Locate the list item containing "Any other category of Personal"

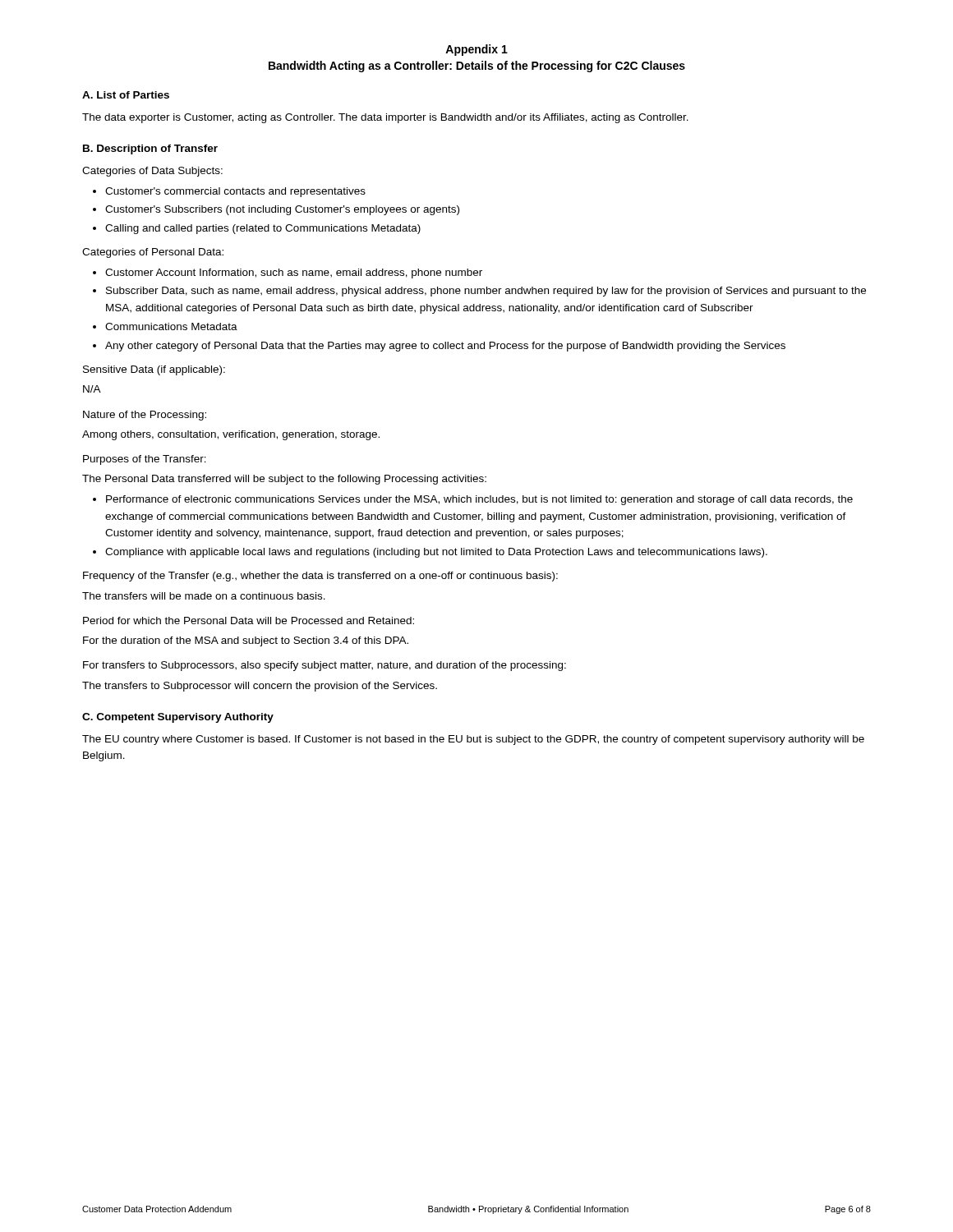445,346
